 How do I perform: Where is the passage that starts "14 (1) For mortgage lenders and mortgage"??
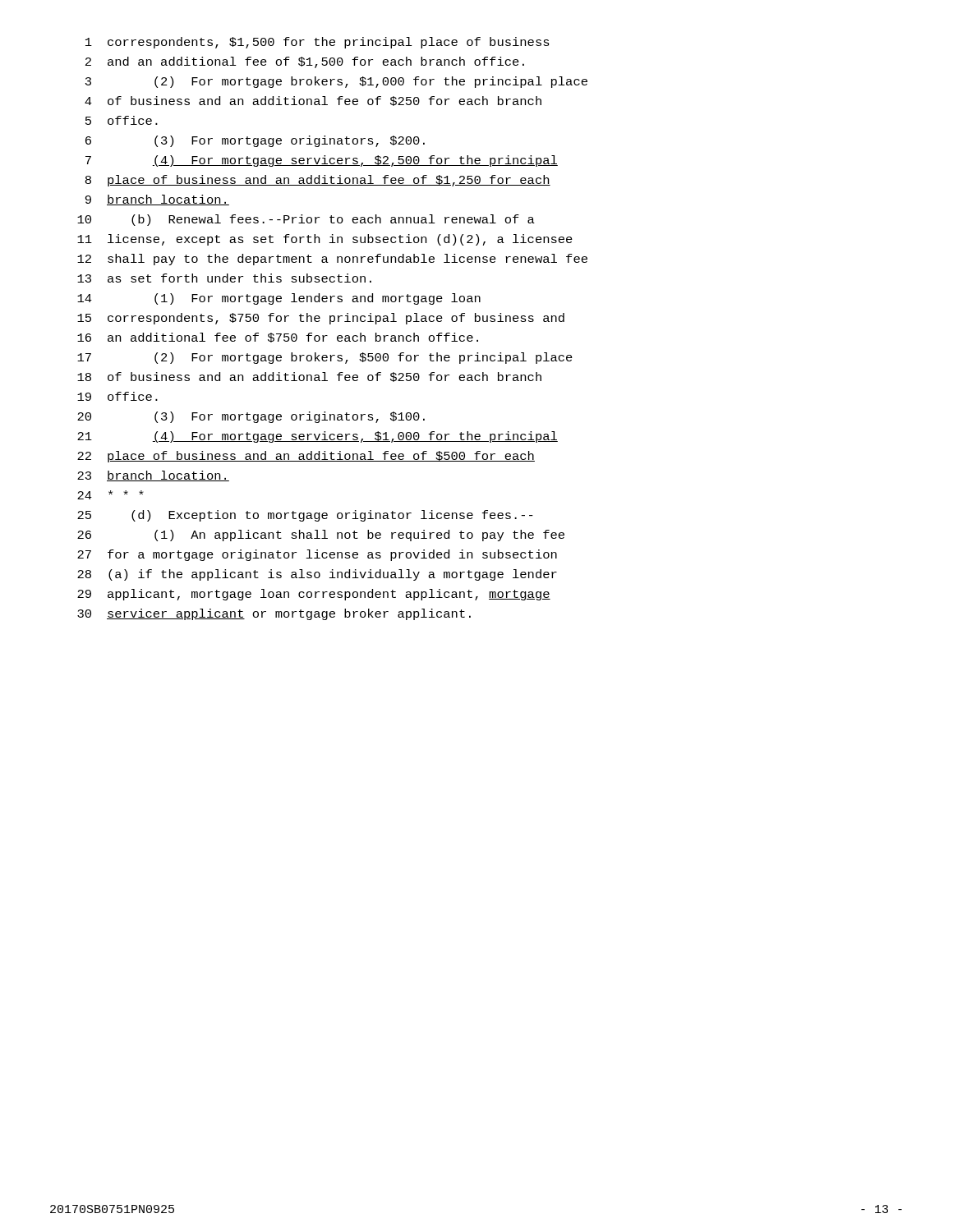tap(476, 299)
